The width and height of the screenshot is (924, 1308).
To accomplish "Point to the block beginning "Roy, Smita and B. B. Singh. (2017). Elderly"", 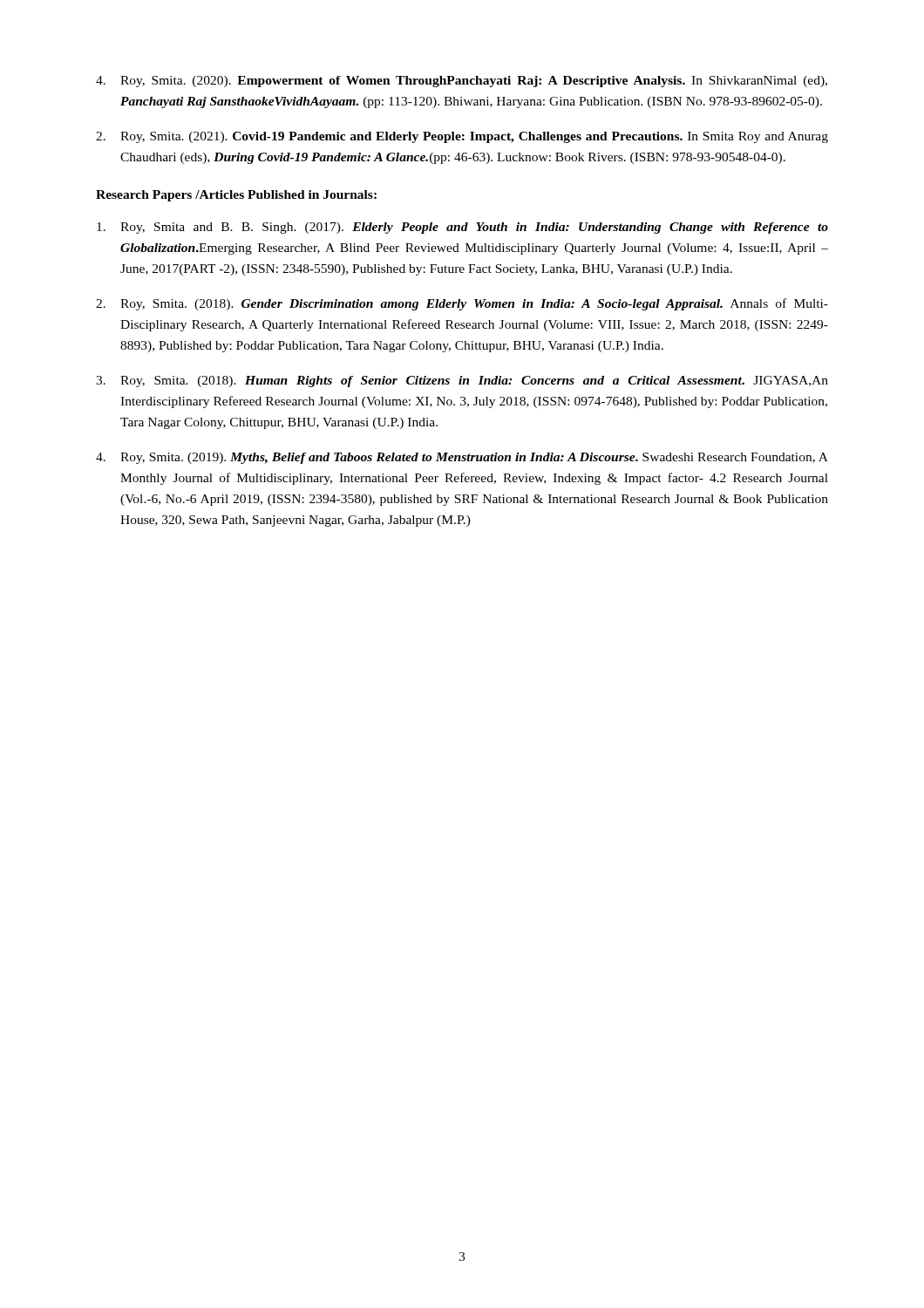I will [x=462, y=248].
